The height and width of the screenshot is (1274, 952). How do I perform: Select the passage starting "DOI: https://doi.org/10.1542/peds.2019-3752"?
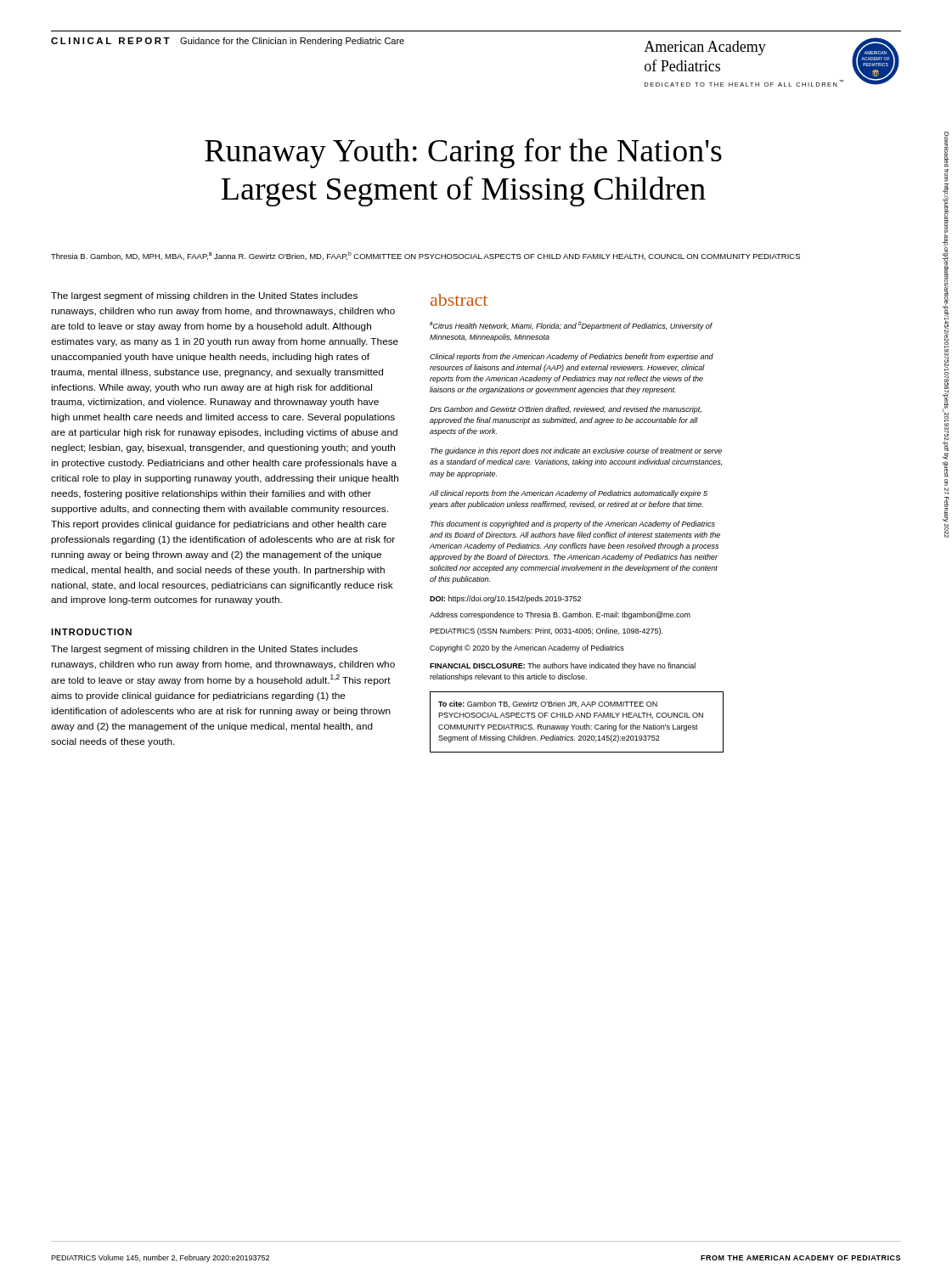point(506,599)
